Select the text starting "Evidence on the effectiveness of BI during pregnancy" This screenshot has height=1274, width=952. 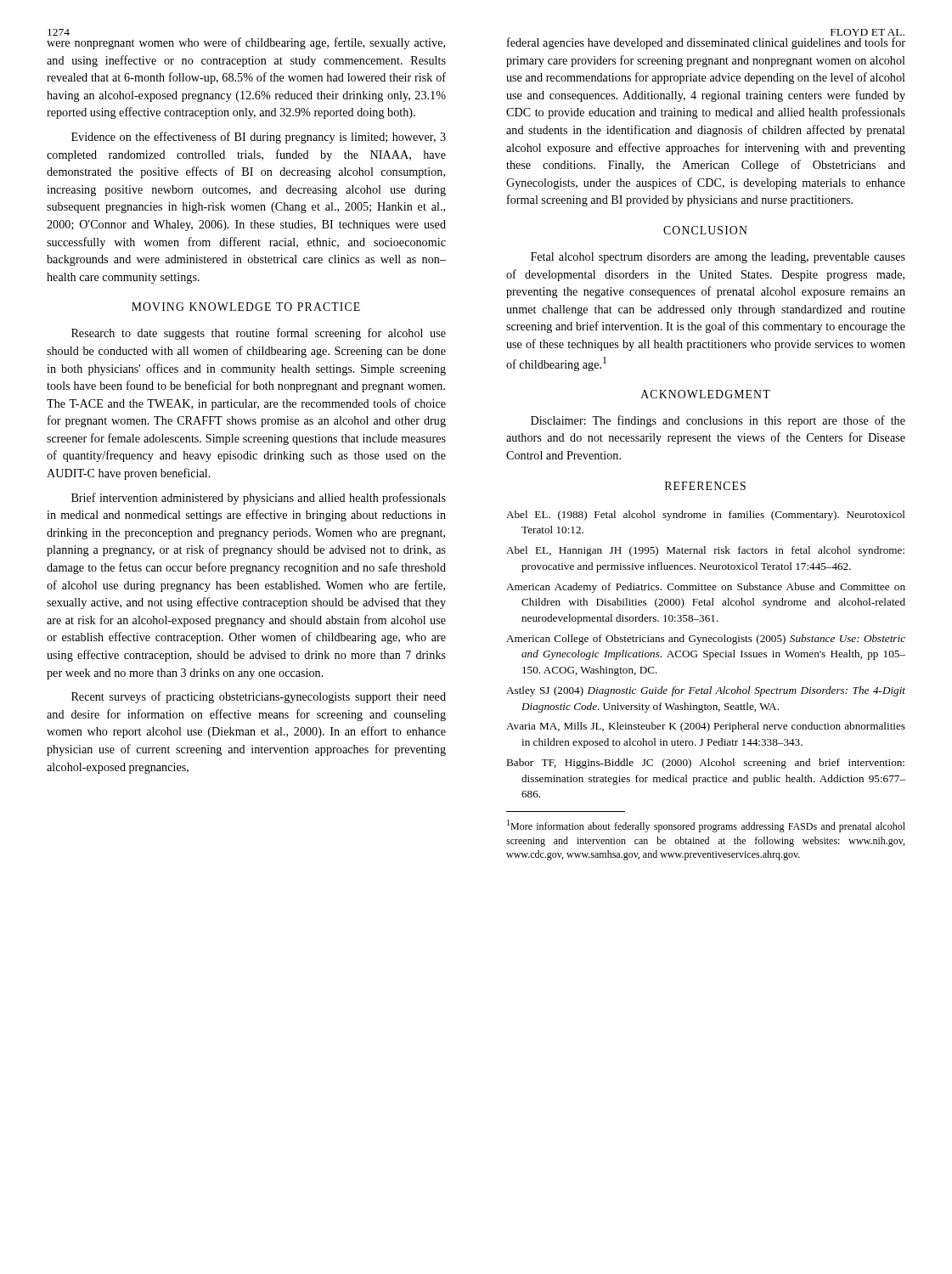(x=246, y=207)
